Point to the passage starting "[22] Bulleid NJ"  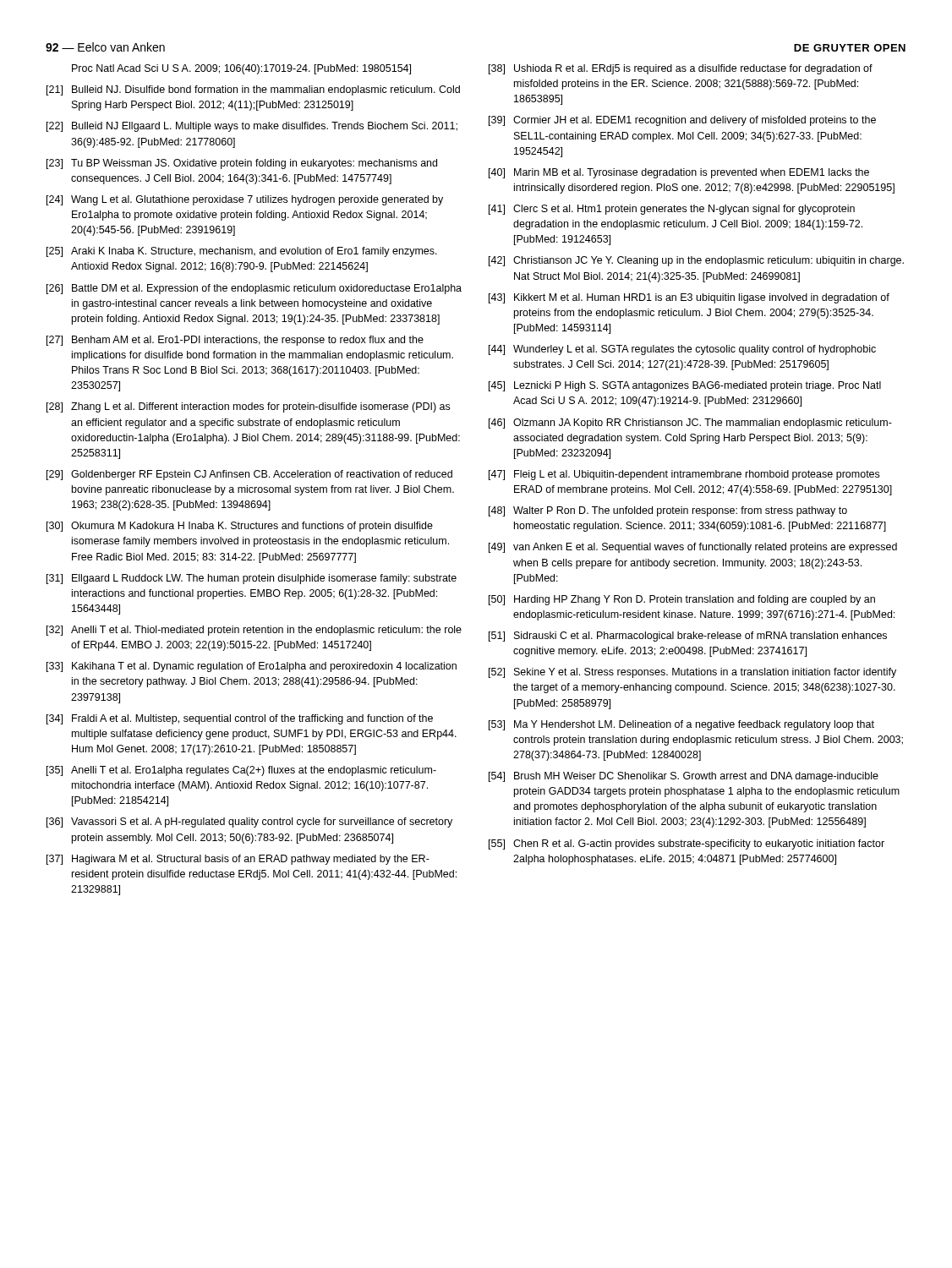[255, 134]
